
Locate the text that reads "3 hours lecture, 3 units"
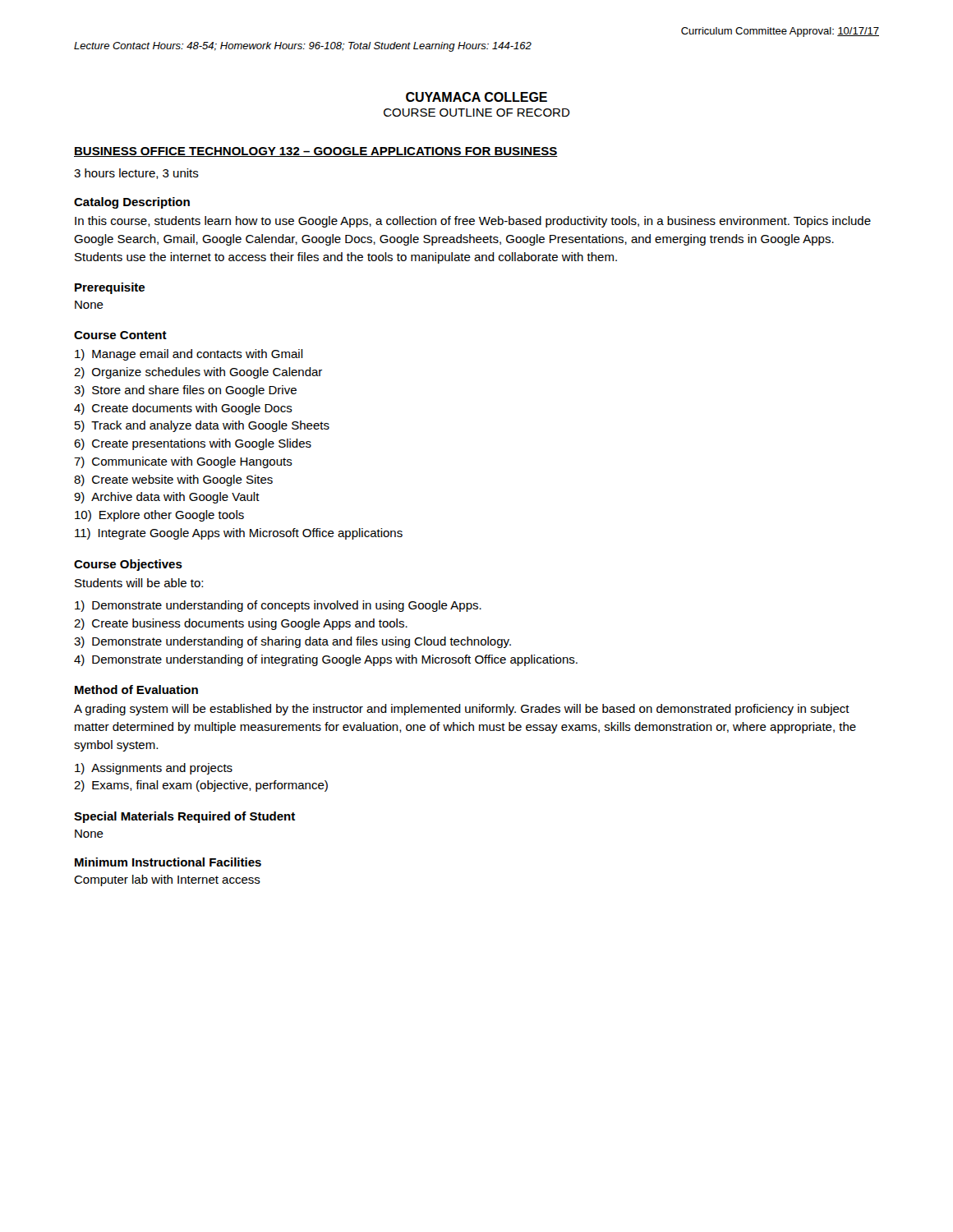pyautogui.click(x=136, y=173)
